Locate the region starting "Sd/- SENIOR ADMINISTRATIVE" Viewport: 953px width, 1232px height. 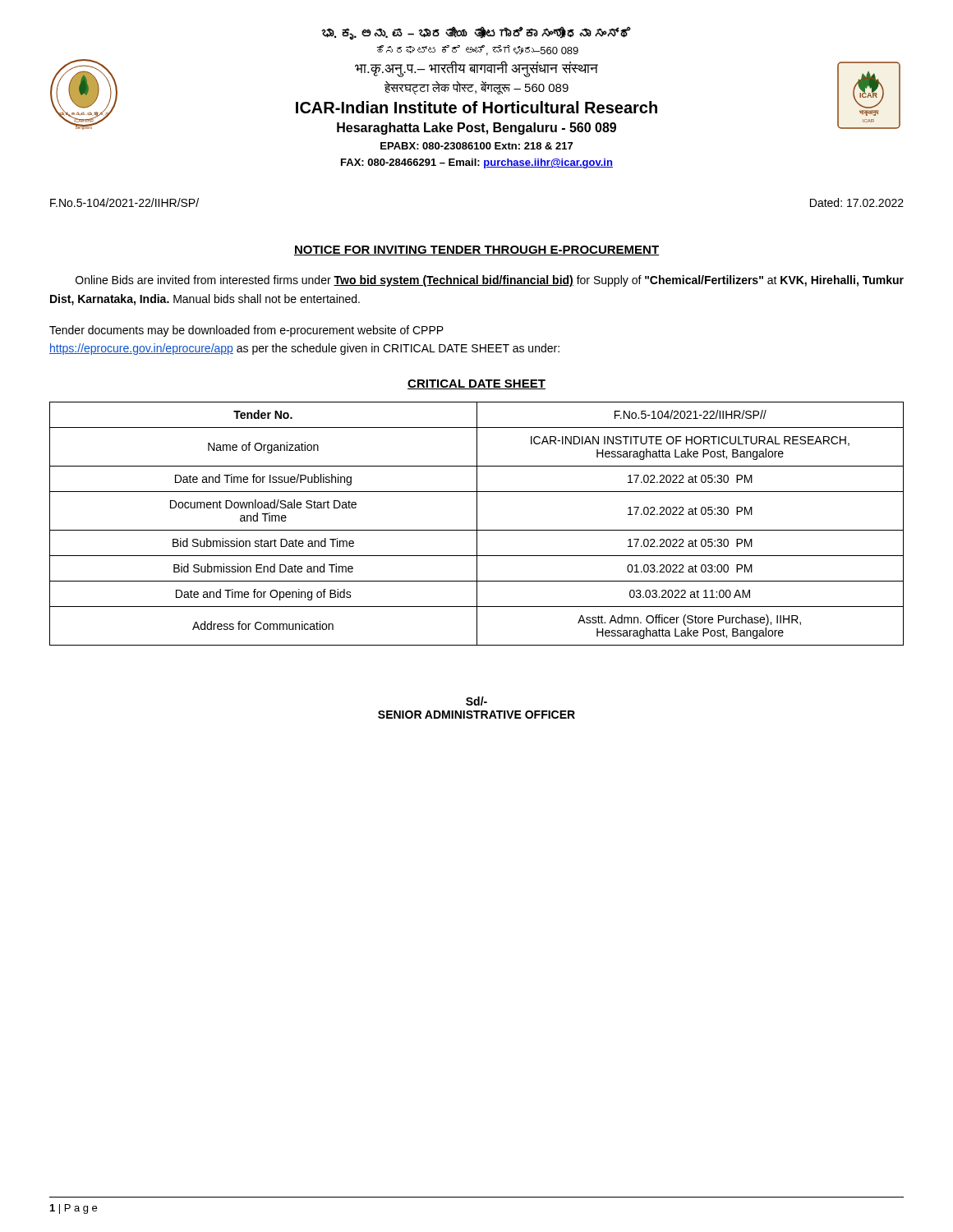[x=476, y=708]
